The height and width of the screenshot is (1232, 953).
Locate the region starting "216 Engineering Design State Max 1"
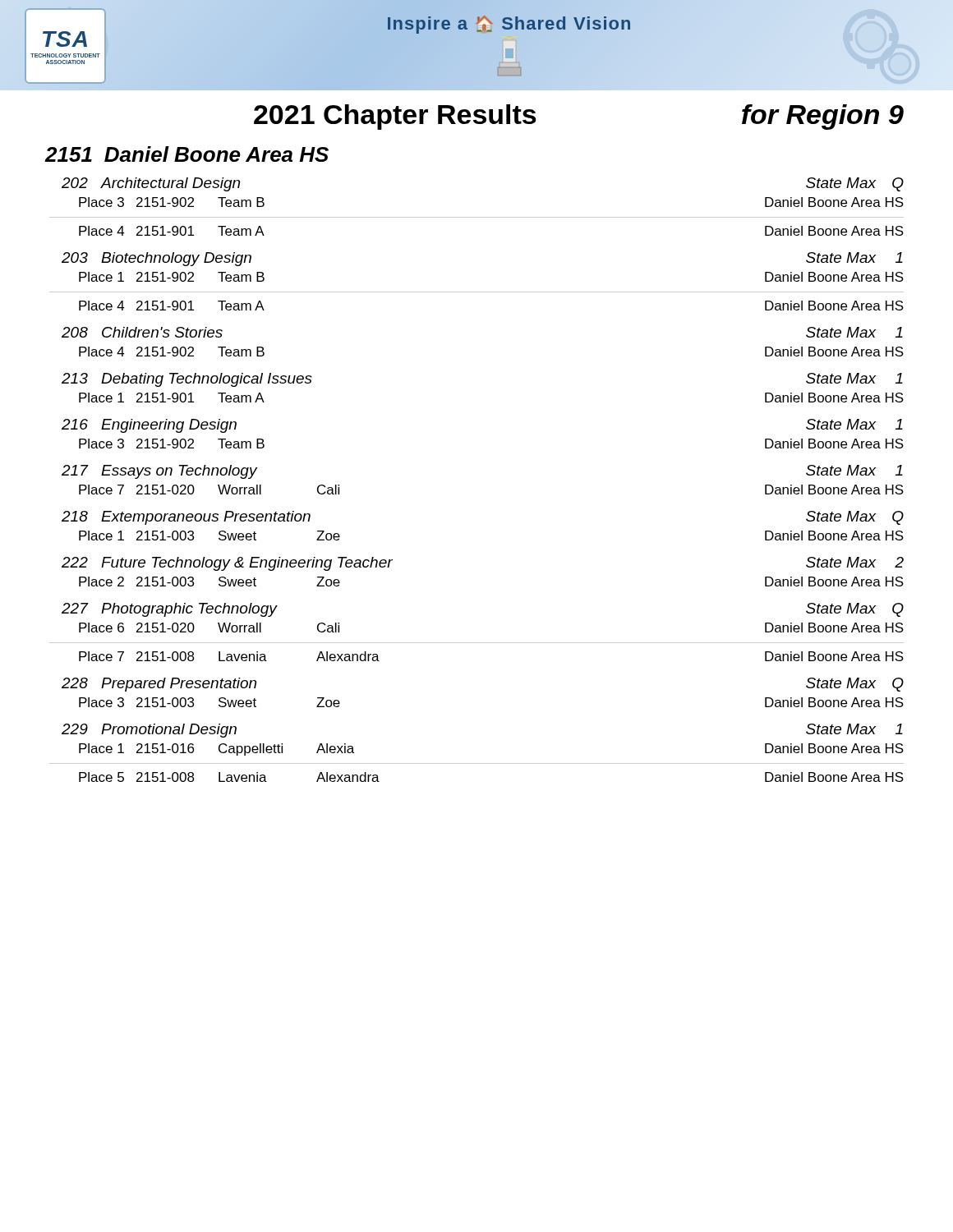(145, 426)
